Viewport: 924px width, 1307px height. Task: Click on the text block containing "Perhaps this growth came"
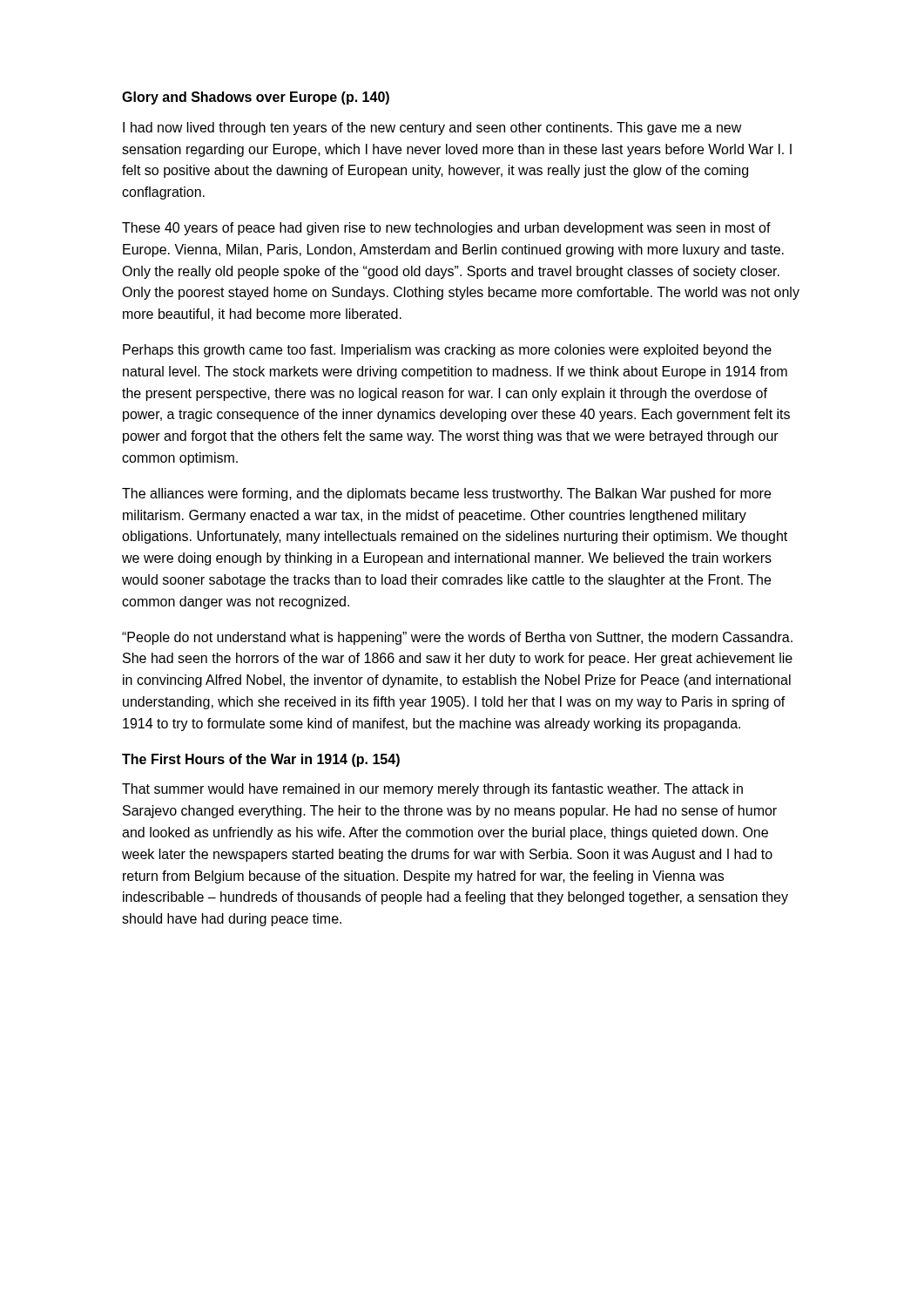coord(456,404)
